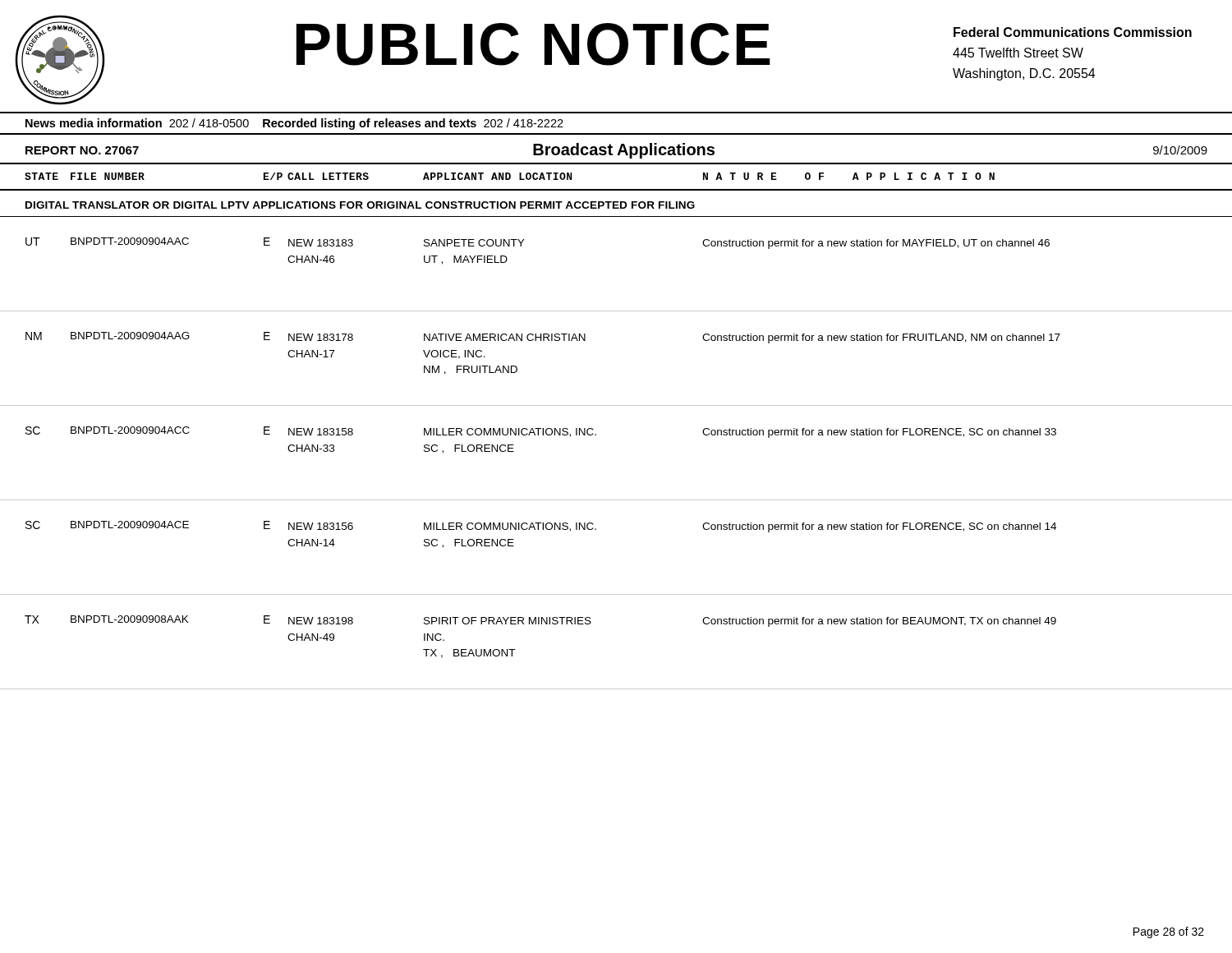This screenshot has height=953, width=1232.
Task: Locate the block of text that opens with "Federal Communications Commission 445 Twelfth"
Action: click(x=1072, y=53)
